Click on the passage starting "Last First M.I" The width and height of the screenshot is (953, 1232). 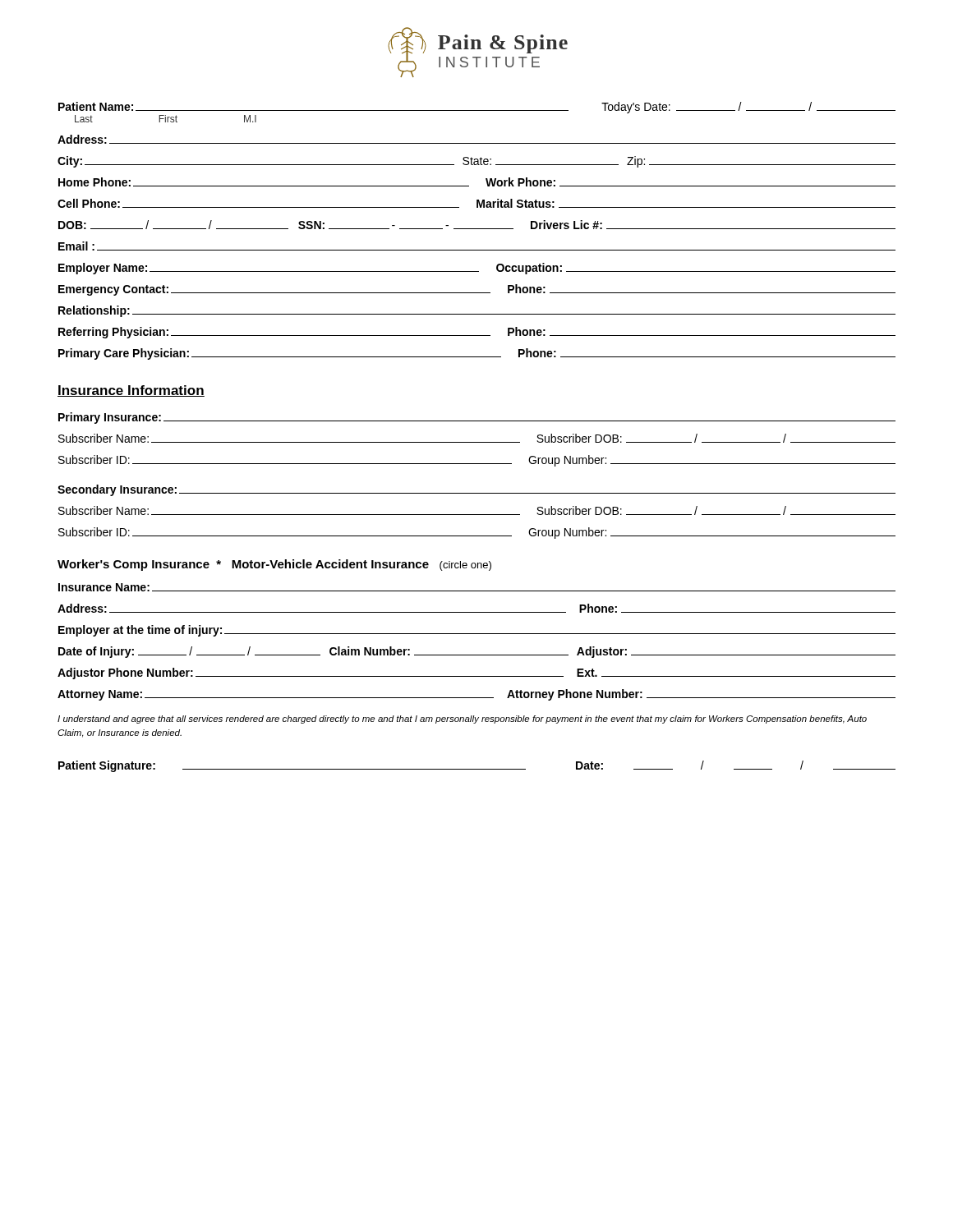point(165,119)
